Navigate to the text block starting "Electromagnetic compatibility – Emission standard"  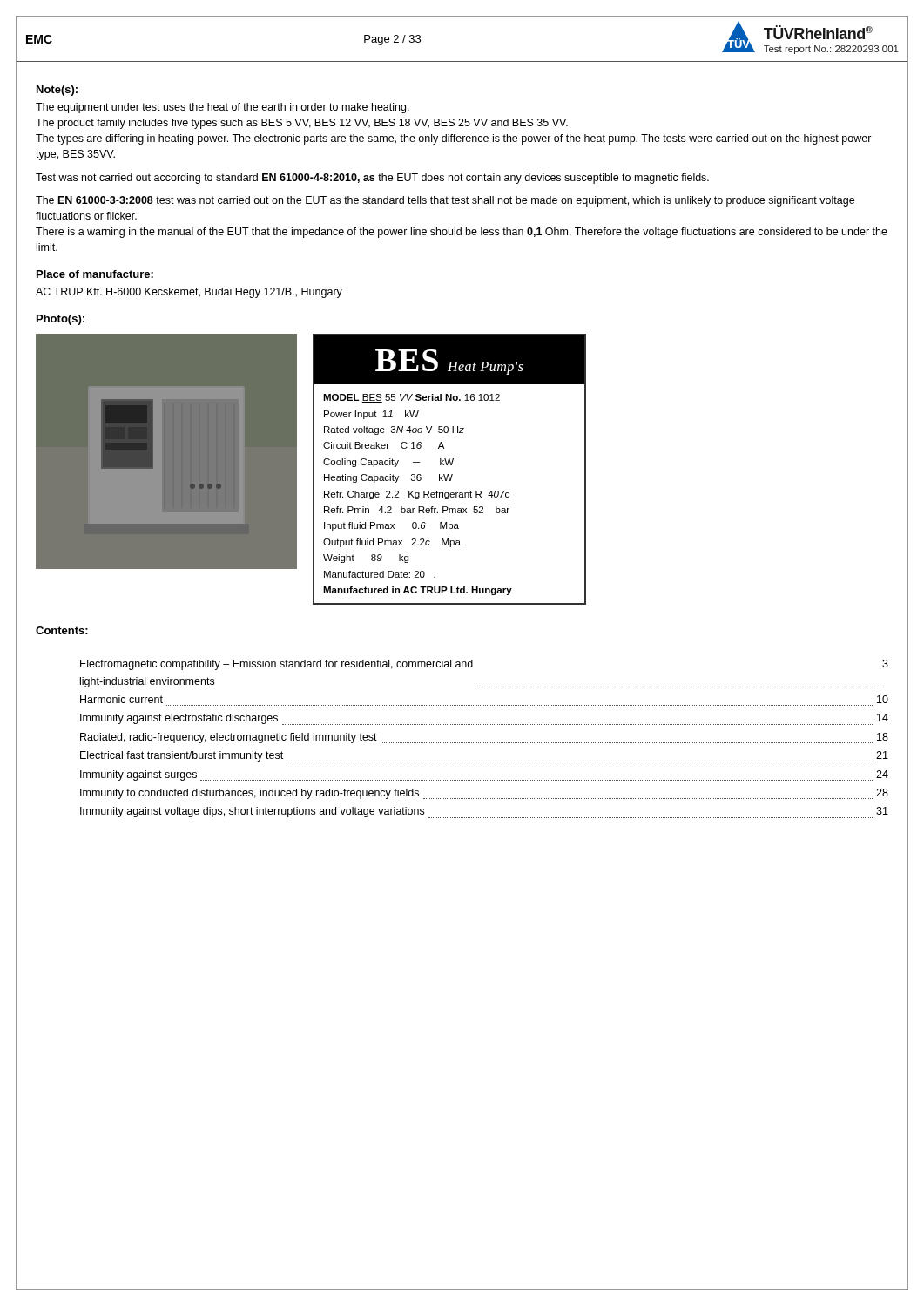click(x=272, y=664)
